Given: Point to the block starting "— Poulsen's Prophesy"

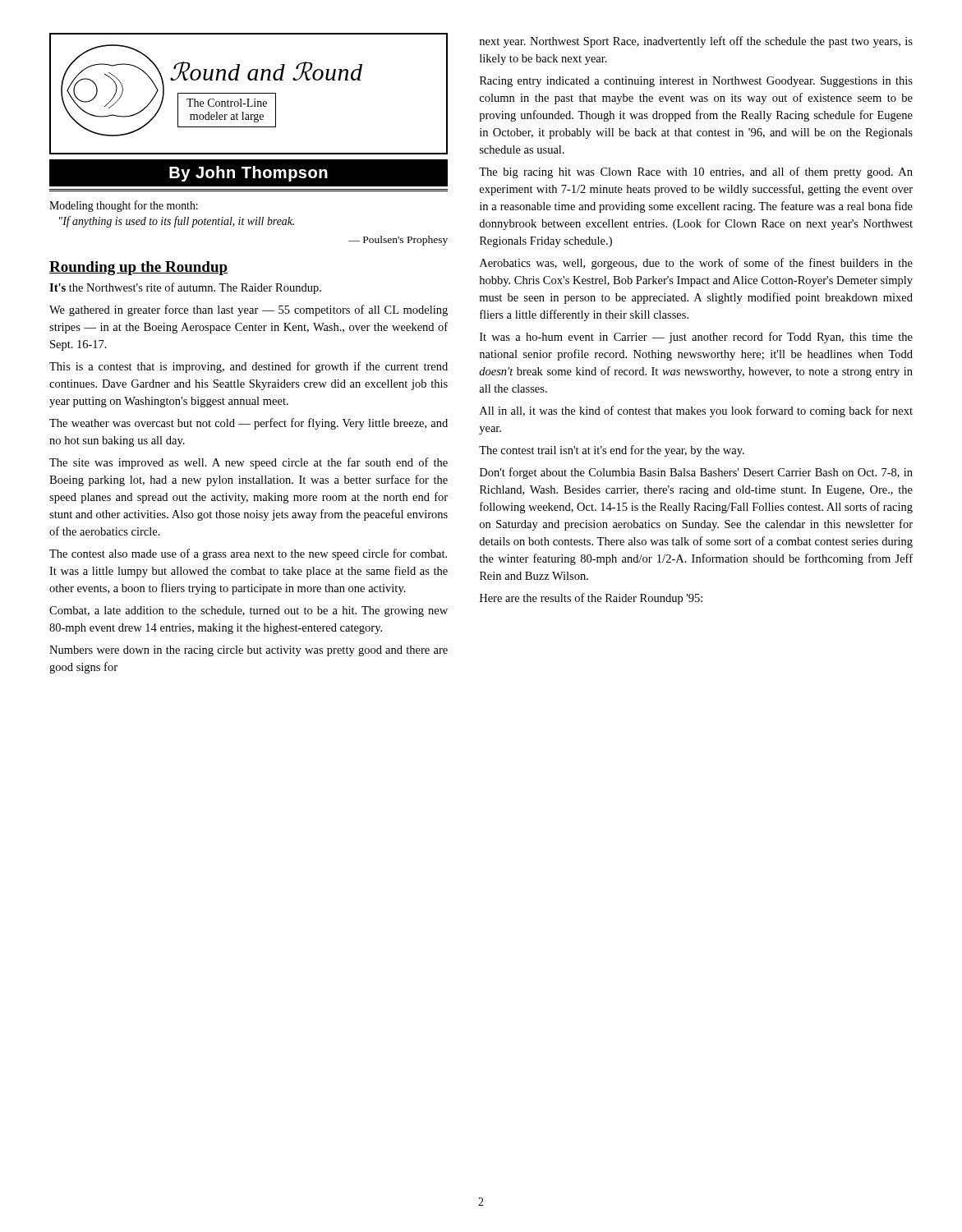Looking at the screenshot, I should pos(398,239).
